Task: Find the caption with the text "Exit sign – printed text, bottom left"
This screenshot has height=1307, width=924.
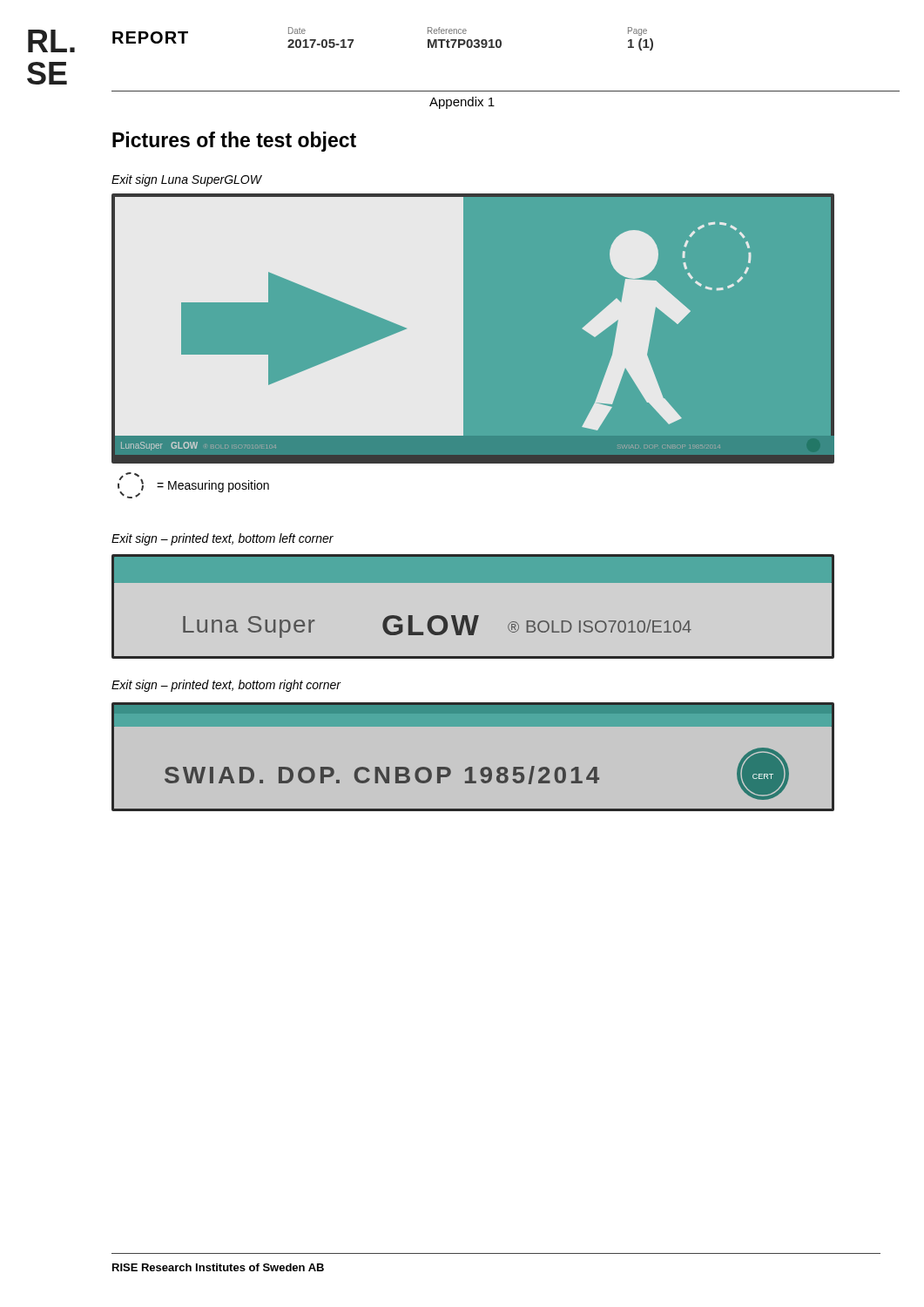Action: tap(222, 538)
